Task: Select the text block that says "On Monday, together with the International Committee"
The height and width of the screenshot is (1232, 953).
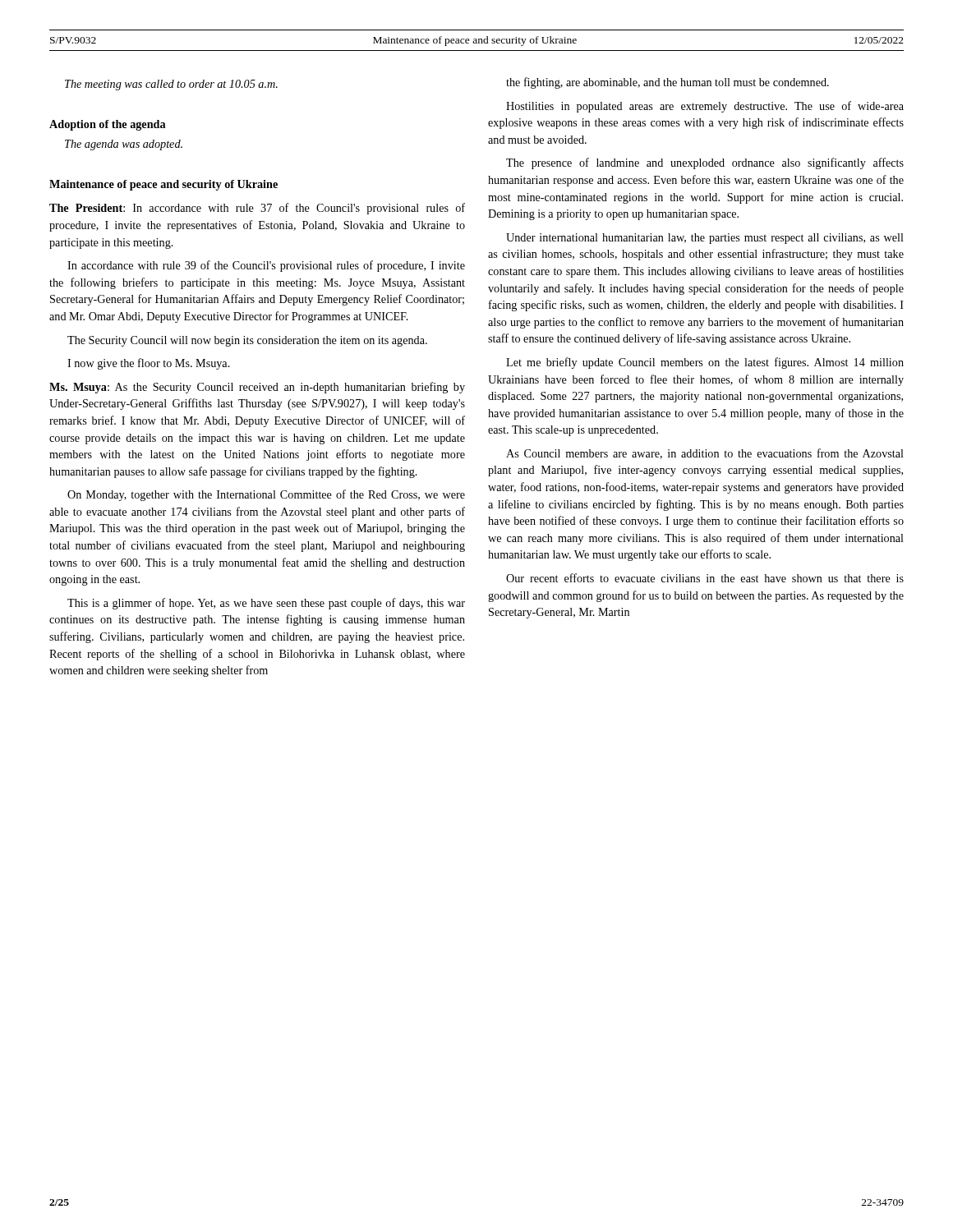Action: coord(257,537)
